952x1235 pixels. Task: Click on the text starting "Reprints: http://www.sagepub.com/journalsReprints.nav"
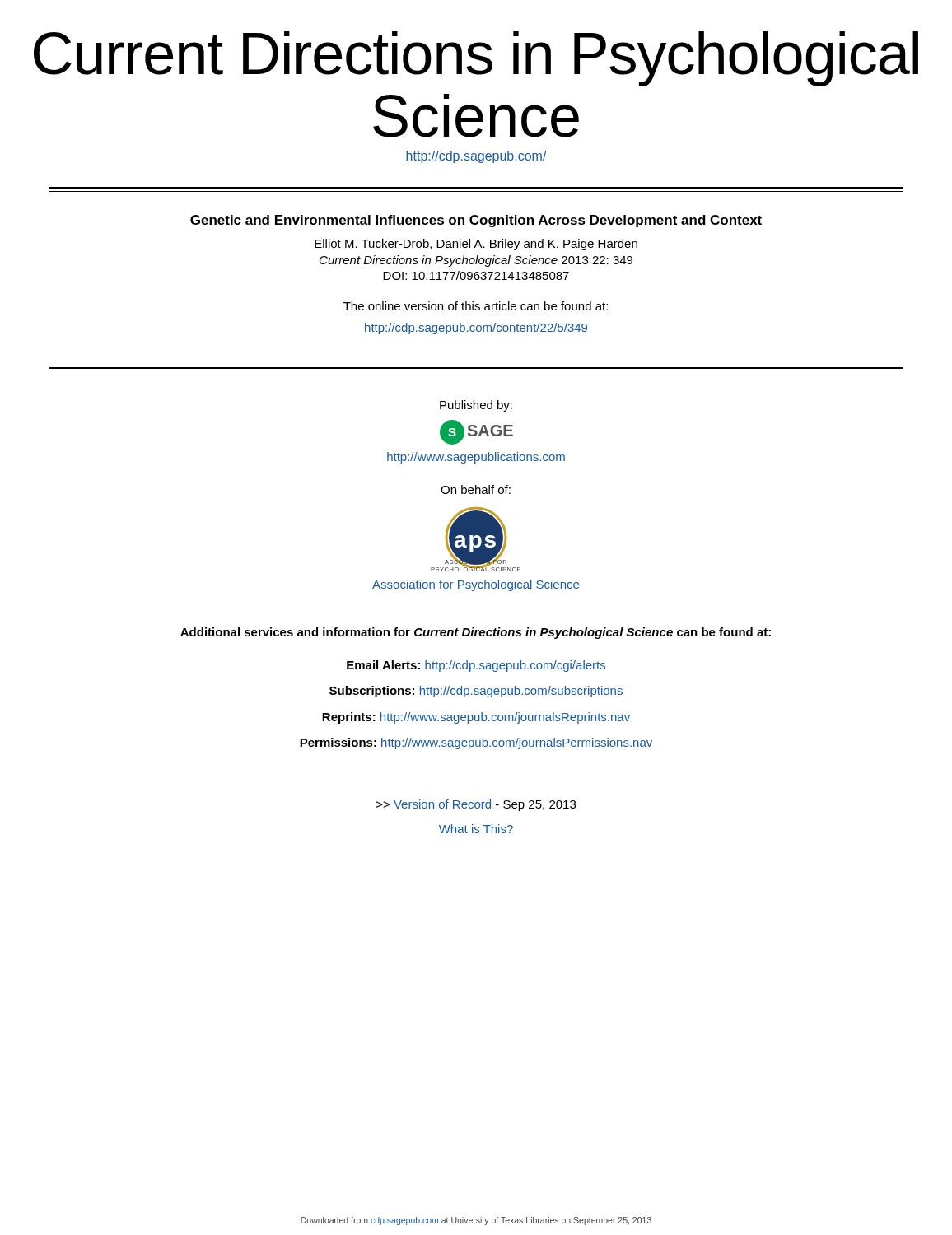(476, 717)
